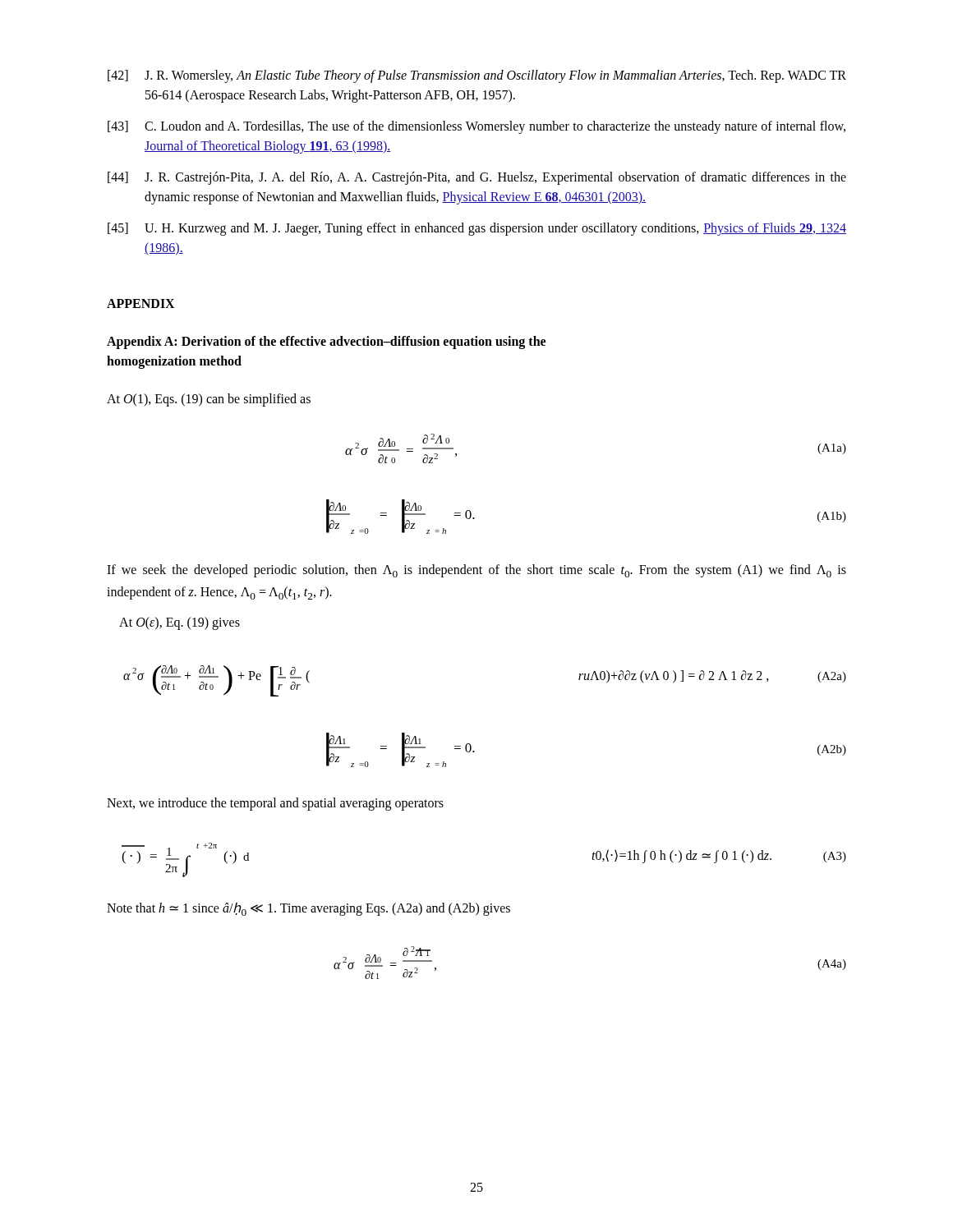Select the passage starting "At O(1), Eqs. (19) can"
This screenshot has height=1232, width=953.
coord(209,399)
